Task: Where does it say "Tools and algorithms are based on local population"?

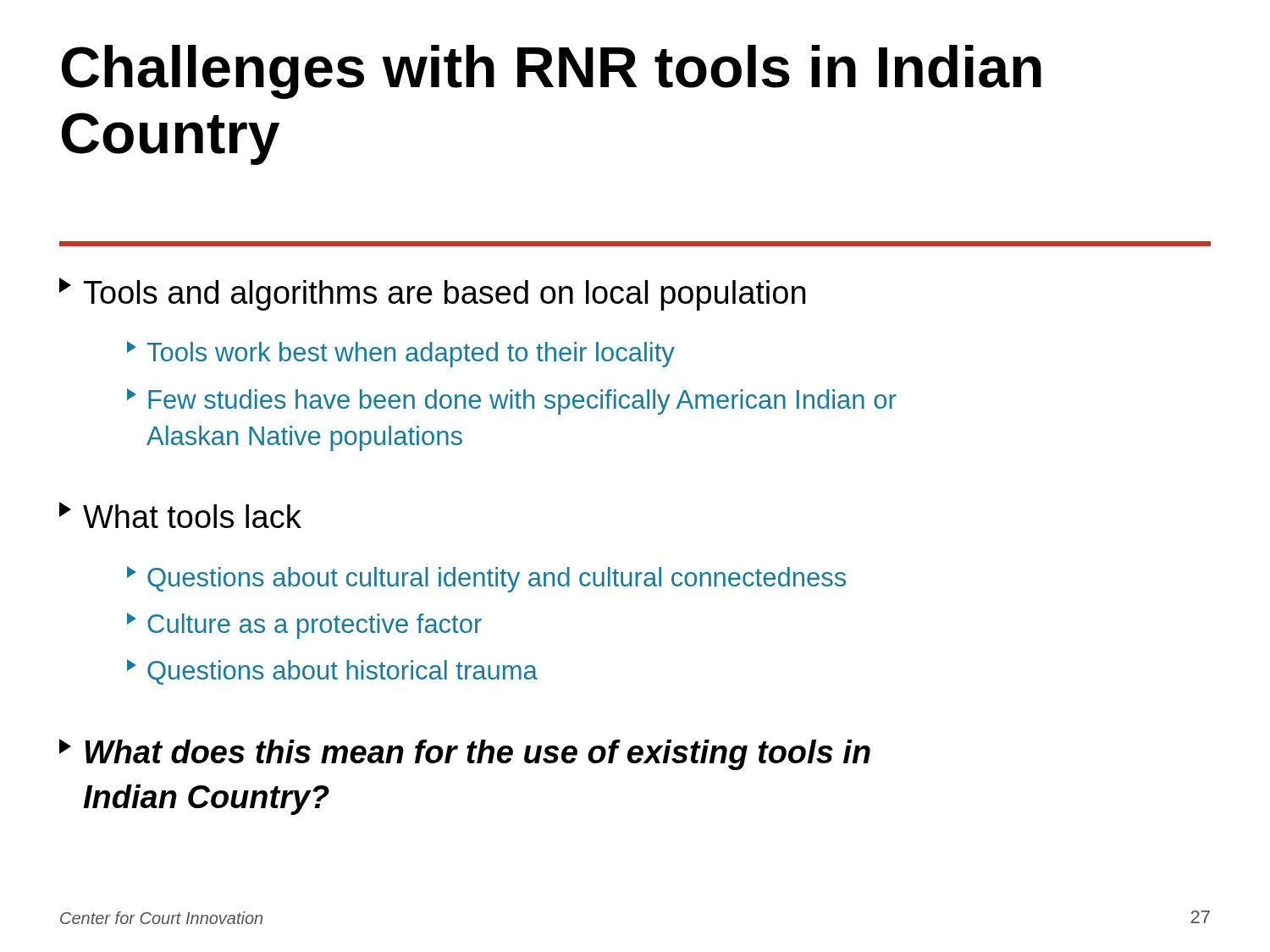Action: [x=635, y=293]
